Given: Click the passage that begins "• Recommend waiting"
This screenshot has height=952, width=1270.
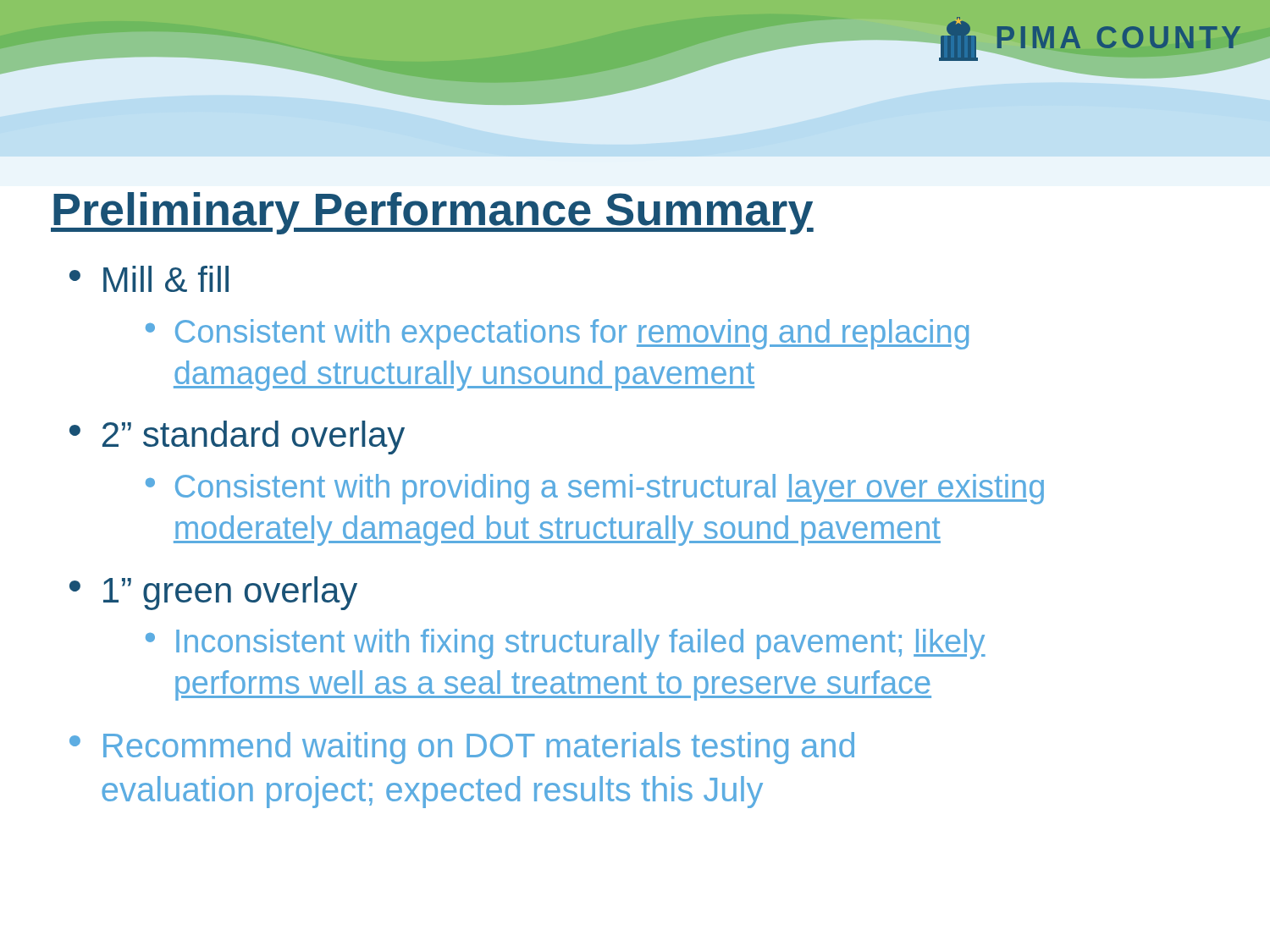Looking at the screenshot, I should tap(462, 767).
